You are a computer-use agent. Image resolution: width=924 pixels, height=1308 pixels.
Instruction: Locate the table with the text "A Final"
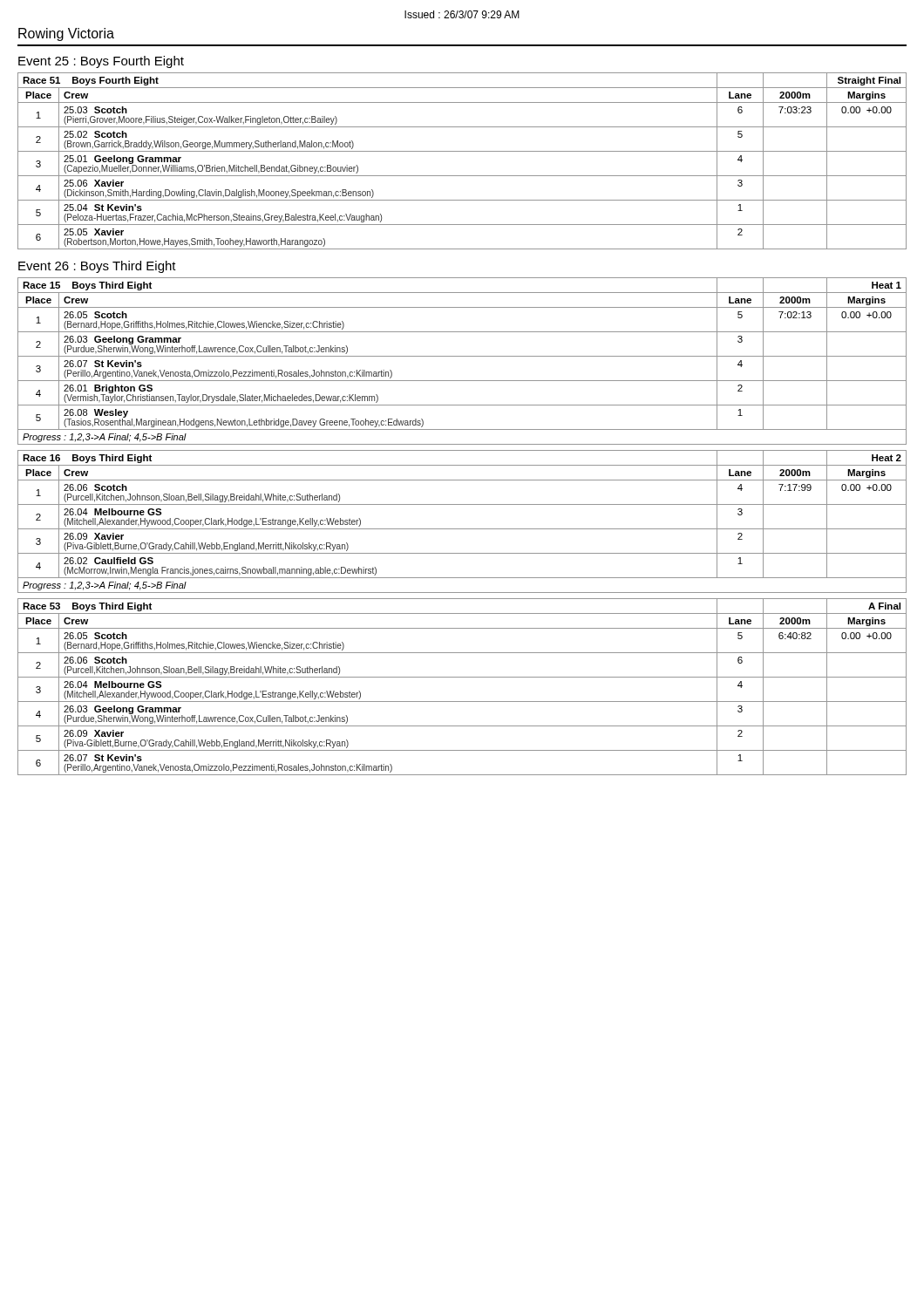(x=462, y=687)
